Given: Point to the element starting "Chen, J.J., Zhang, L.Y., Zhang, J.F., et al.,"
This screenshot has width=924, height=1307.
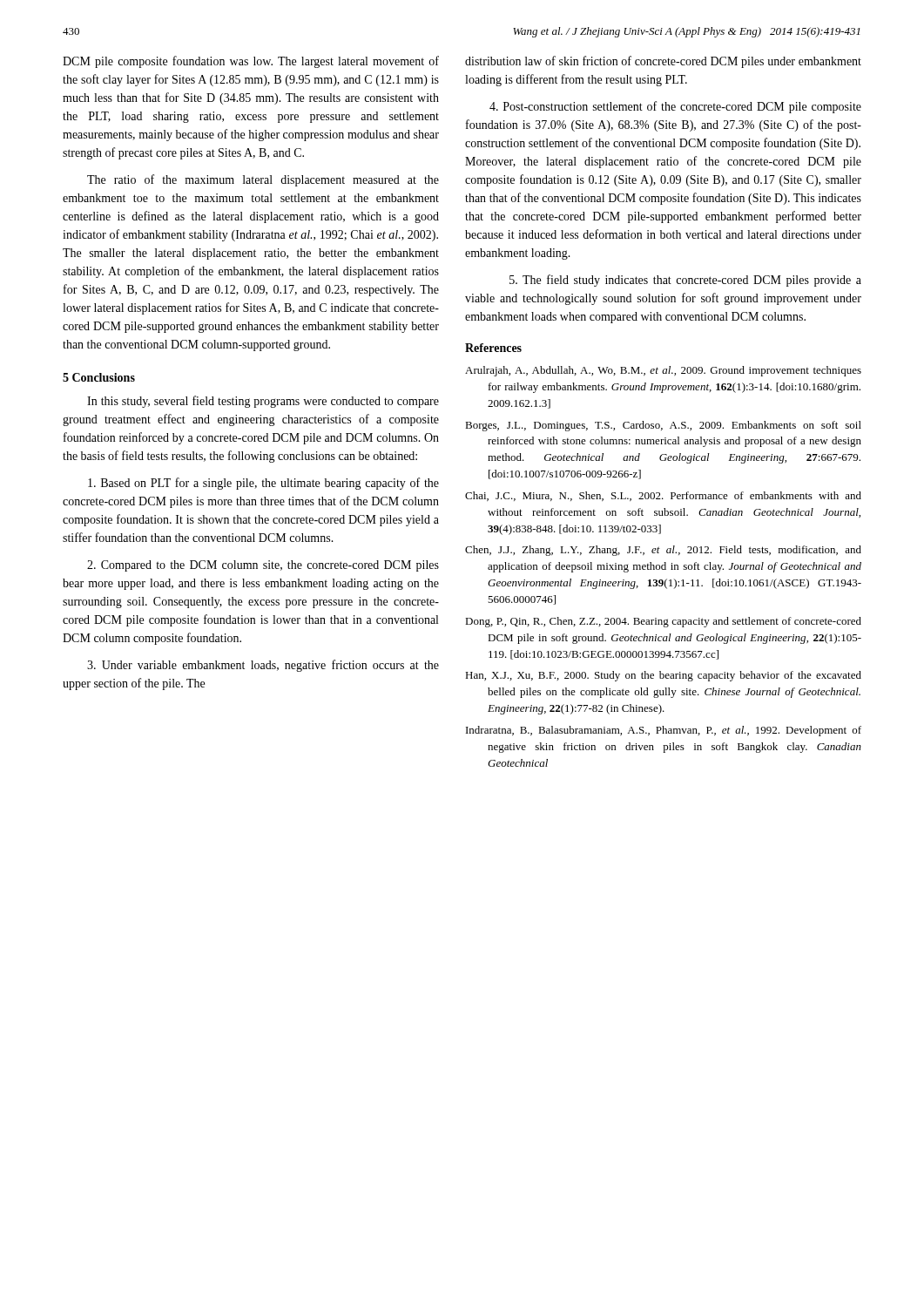Looking at the screenshot, I should [663, 575].
